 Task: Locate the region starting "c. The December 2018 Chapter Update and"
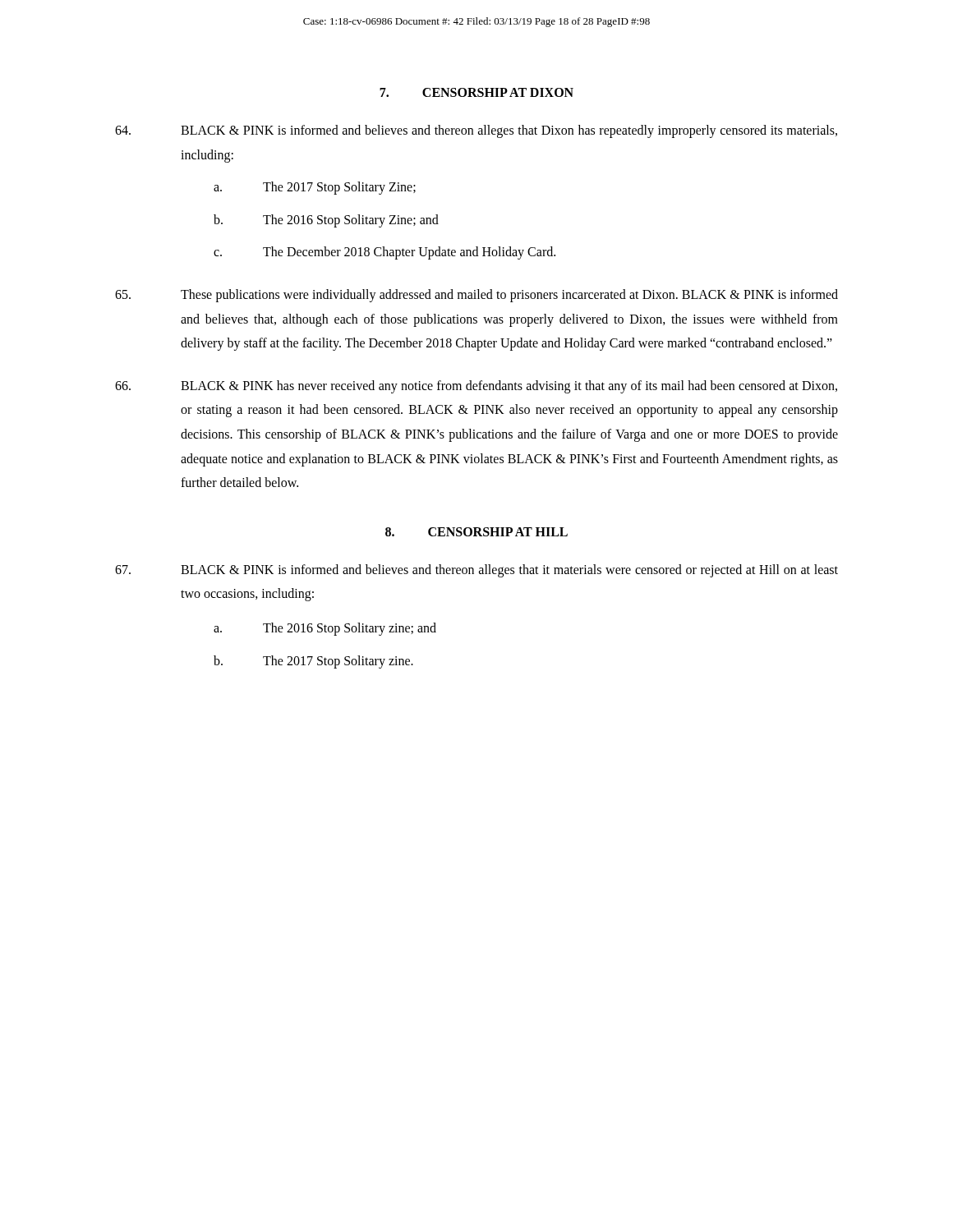526,252
